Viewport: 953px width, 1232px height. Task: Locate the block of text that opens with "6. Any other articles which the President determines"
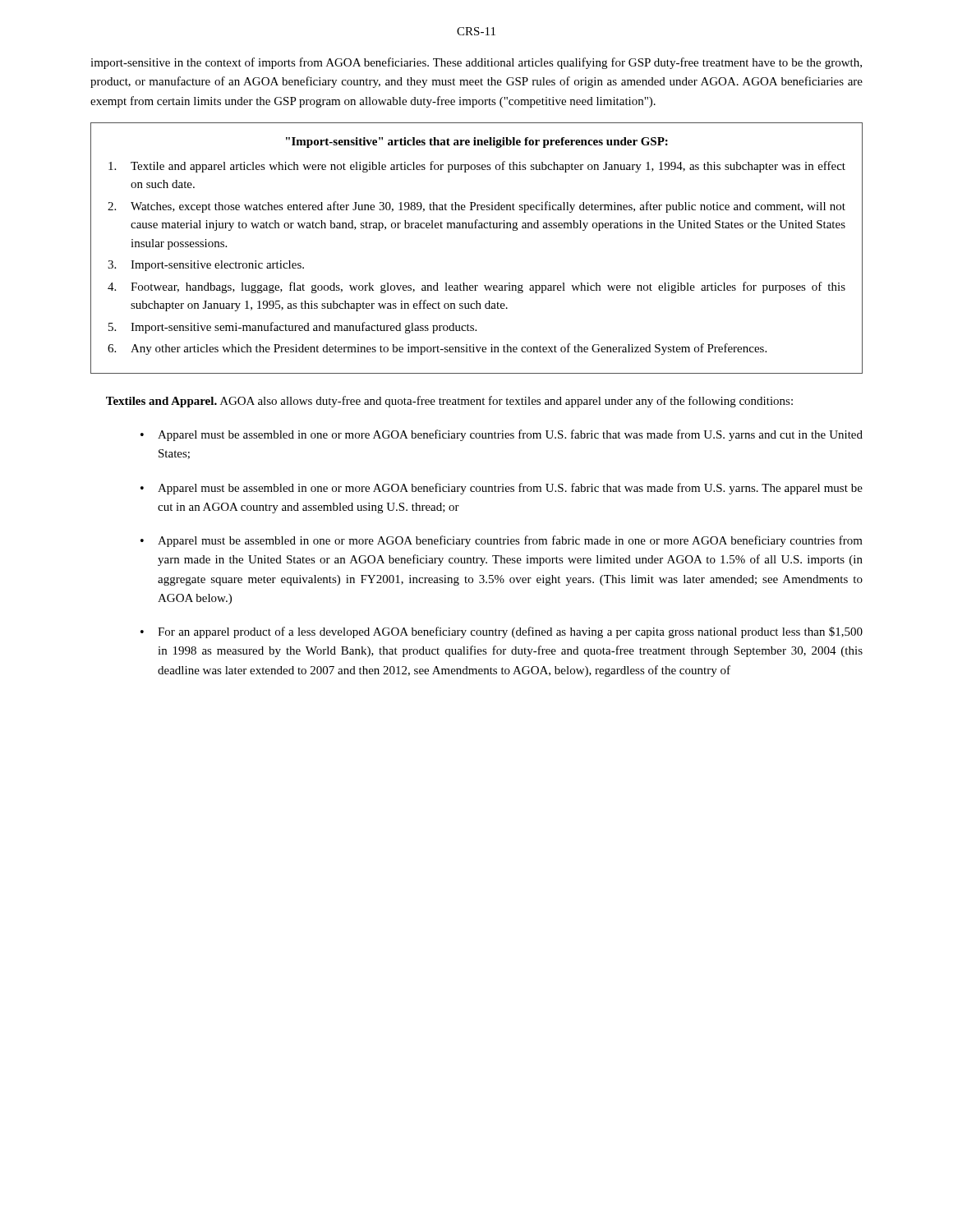[476, 349]
